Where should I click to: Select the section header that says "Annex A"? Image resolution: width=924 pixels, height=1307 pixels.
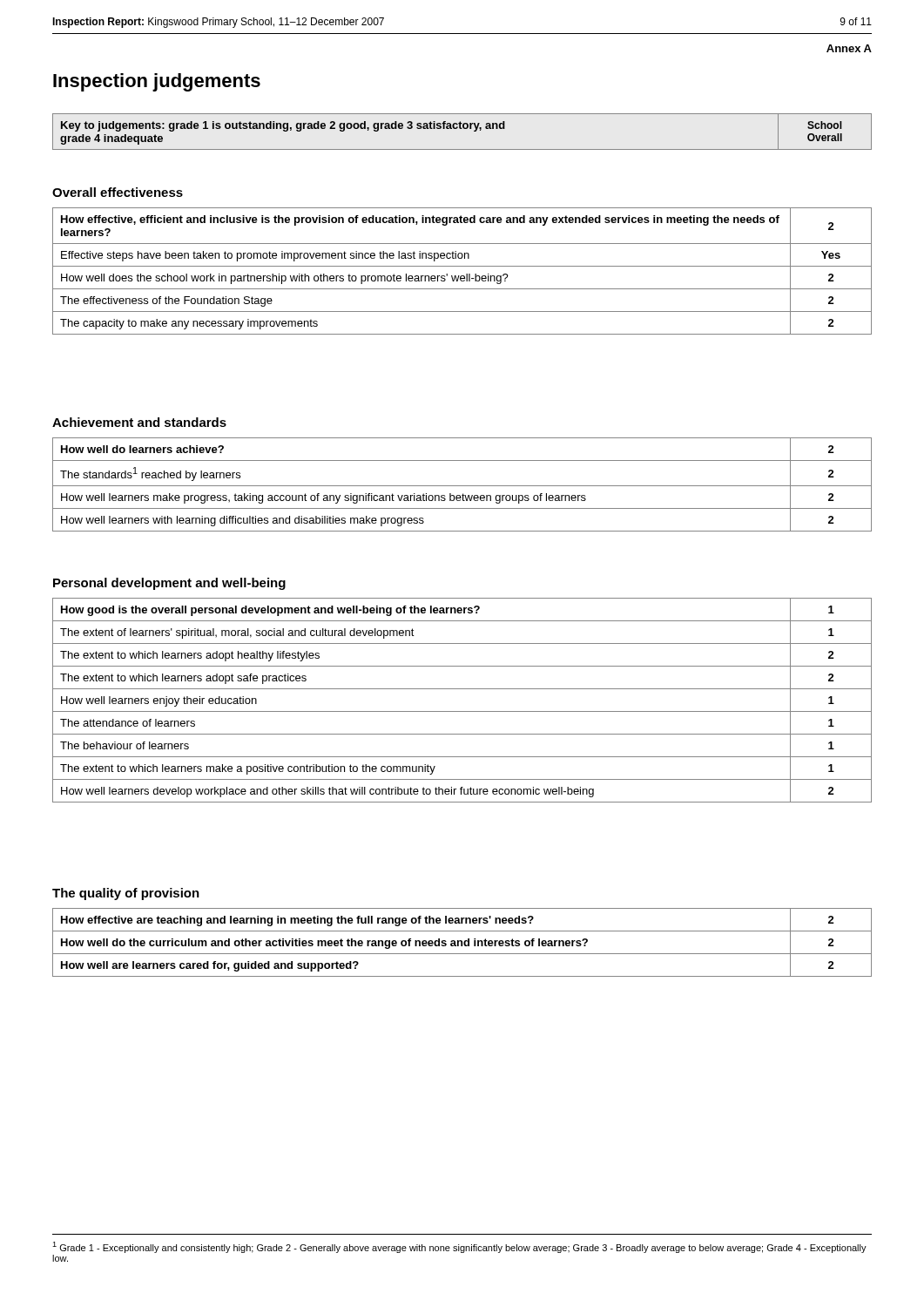pyautogui.click(x=849, y=48)
